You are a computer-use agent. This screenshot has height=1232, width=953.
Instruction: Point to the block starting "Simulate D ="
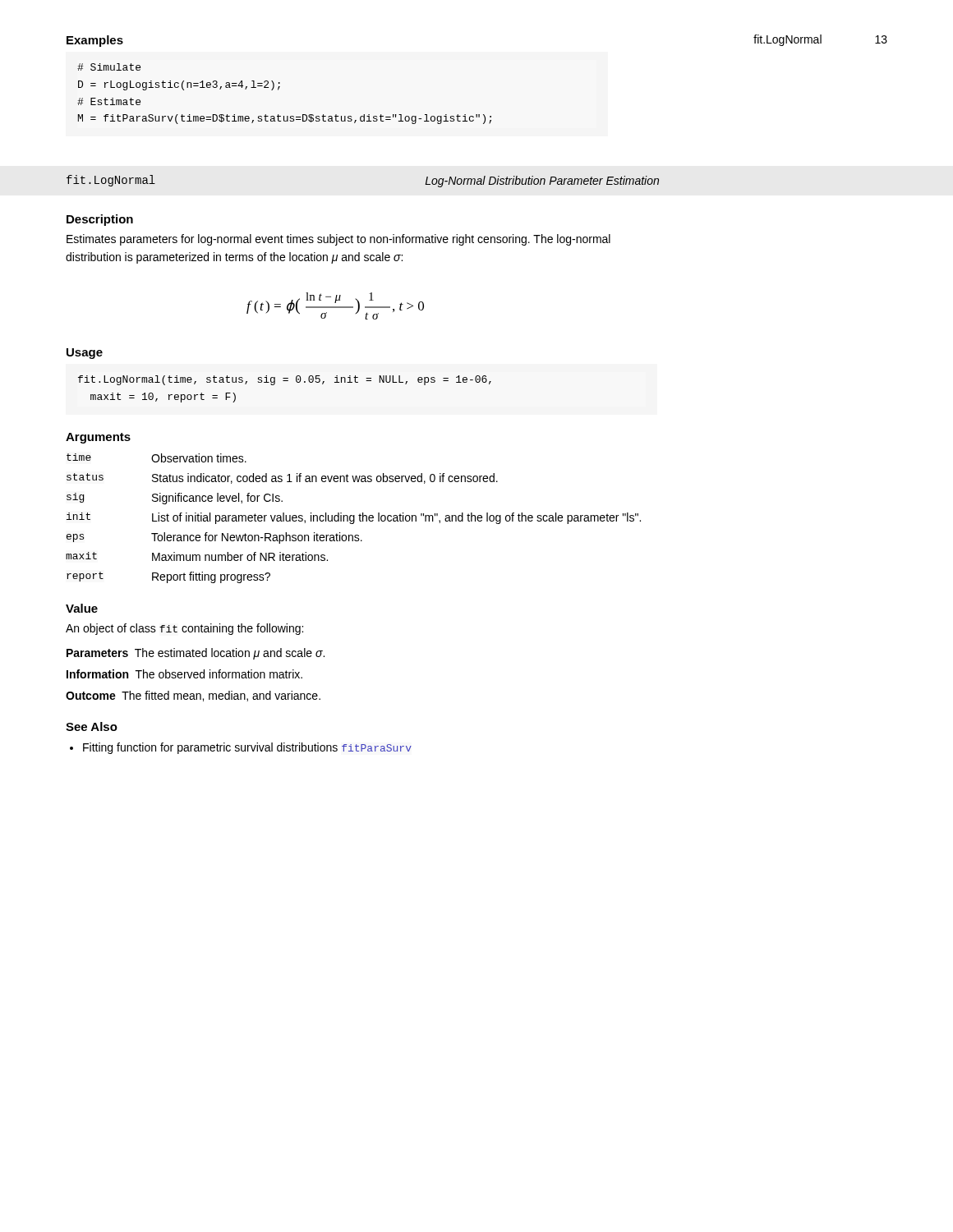(x=109, y=67)
